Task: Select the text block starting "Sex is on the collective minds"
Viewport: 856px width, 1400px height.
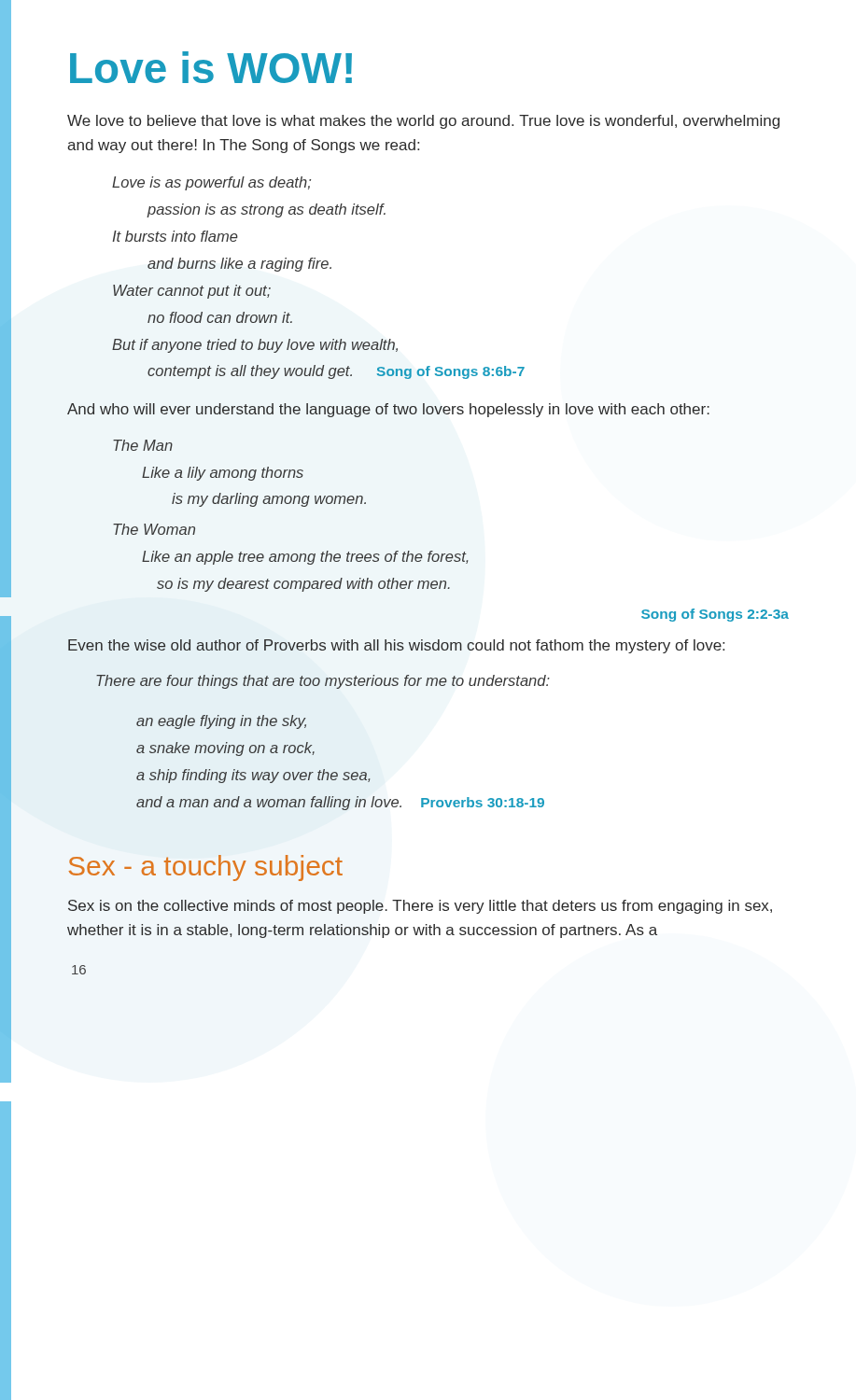Action: point(420,918)
